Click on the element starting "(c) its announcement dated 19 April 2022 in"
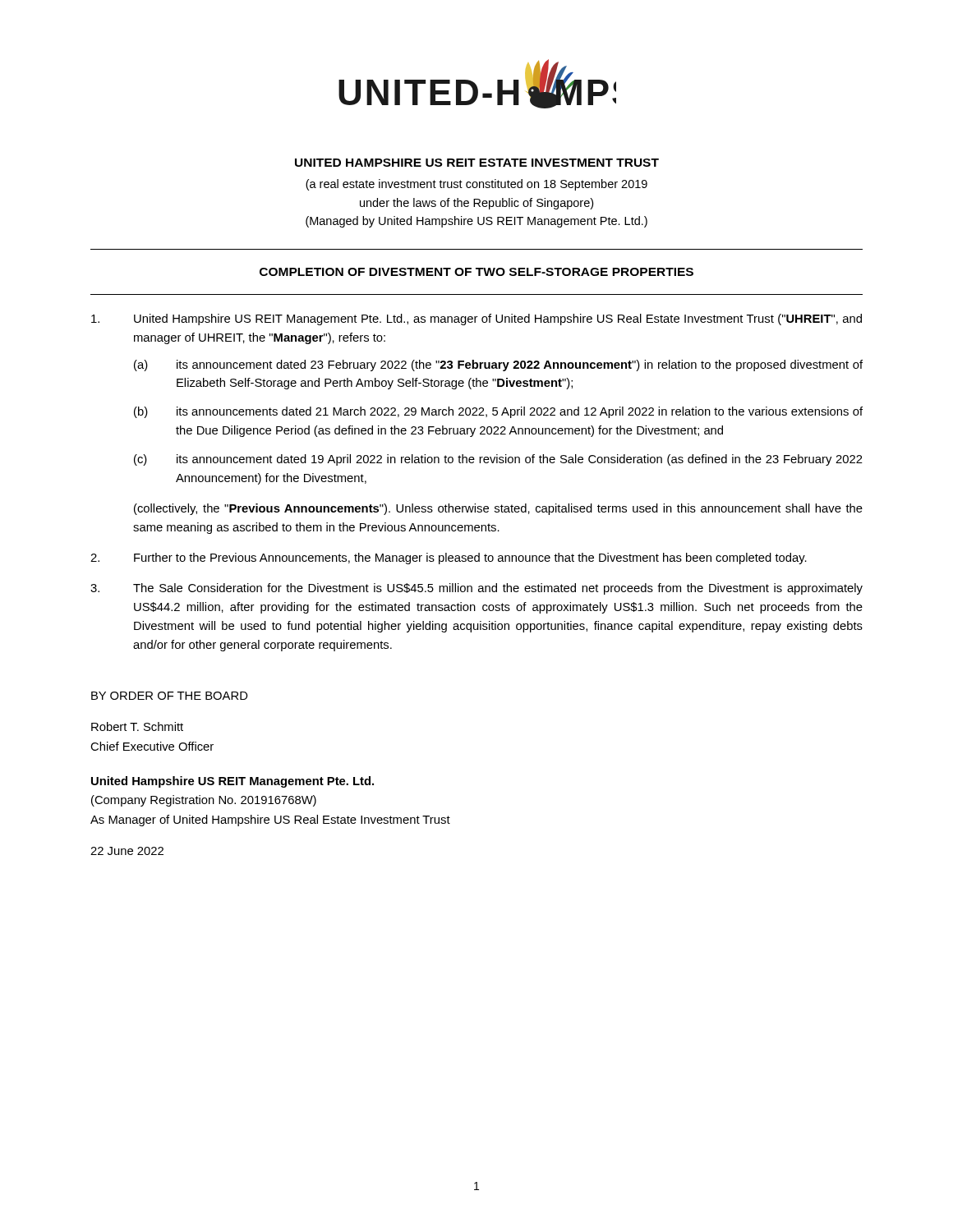 coord(498,469)
